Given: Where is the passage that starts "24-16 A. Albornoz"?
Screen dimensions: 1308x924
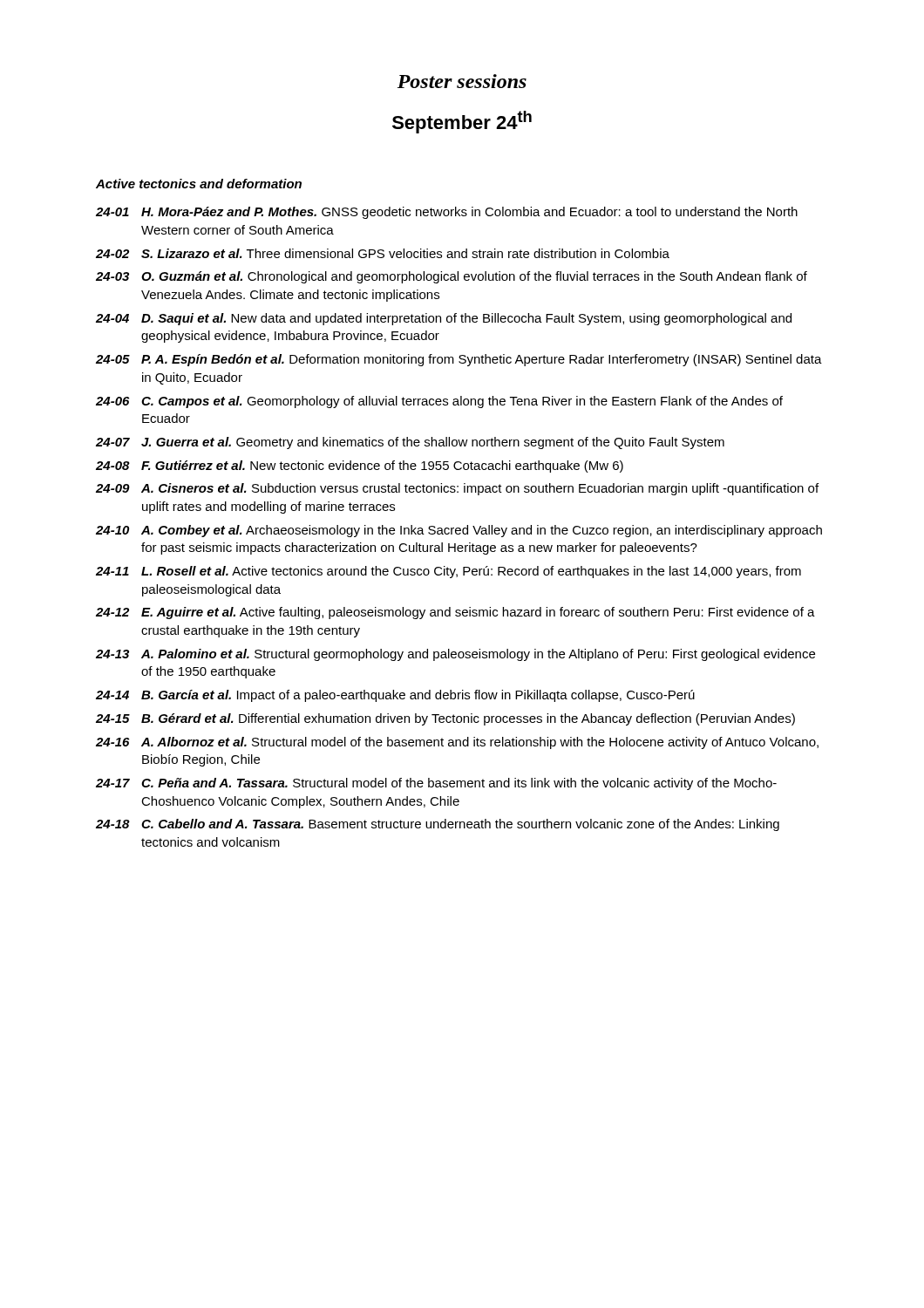Looking at the screenshot, I should tap(462, 751).
